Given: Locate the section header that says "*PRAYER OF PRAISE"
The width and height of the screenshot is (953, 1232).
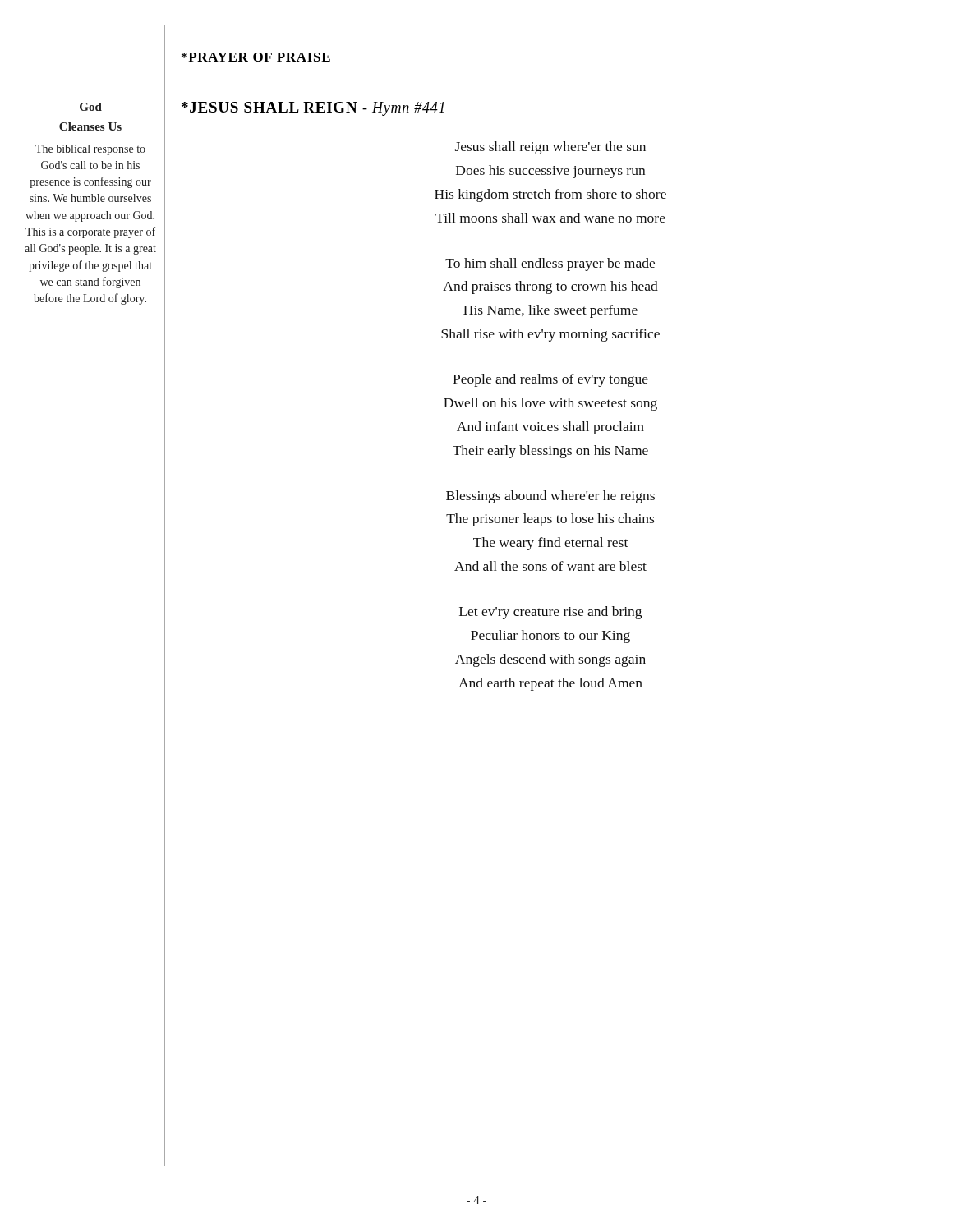Looking at the screenshot, I should click(256, 57).
